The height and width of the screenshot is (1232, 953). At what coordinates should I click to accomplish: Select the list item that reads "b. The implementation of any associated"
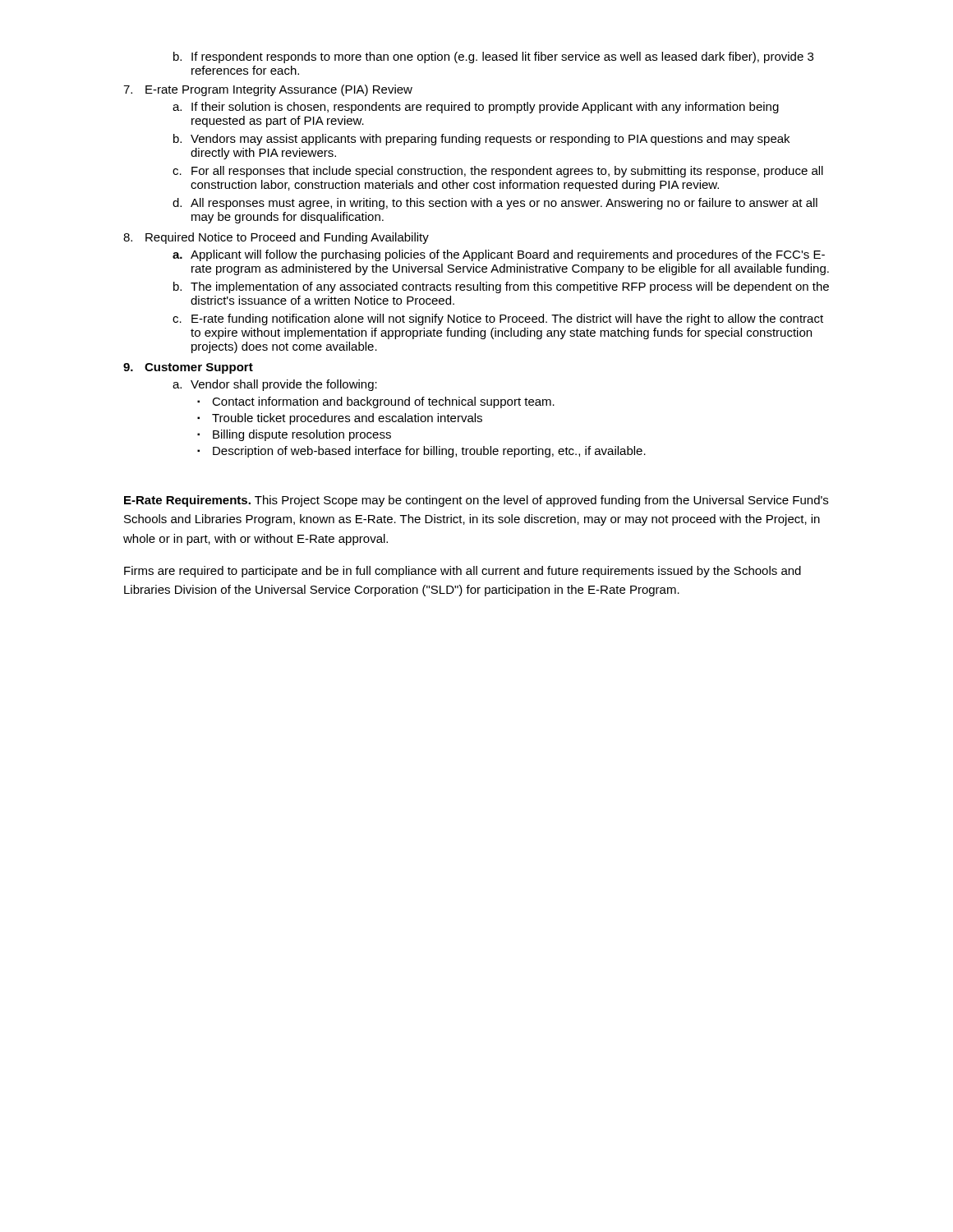coord(501,293)
